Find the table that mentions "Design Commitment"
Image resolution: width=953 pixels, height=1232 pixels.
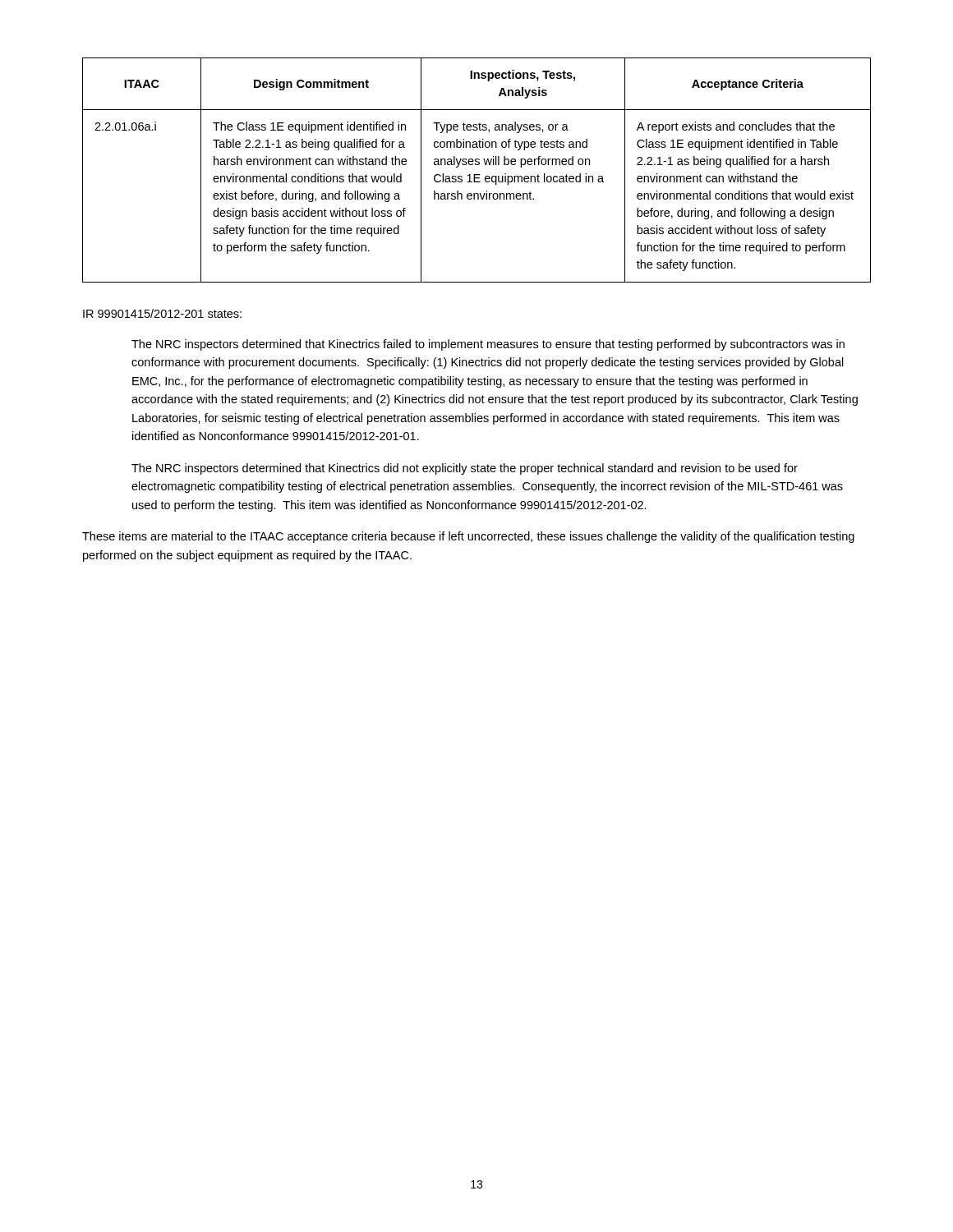[x=476, y=170]
